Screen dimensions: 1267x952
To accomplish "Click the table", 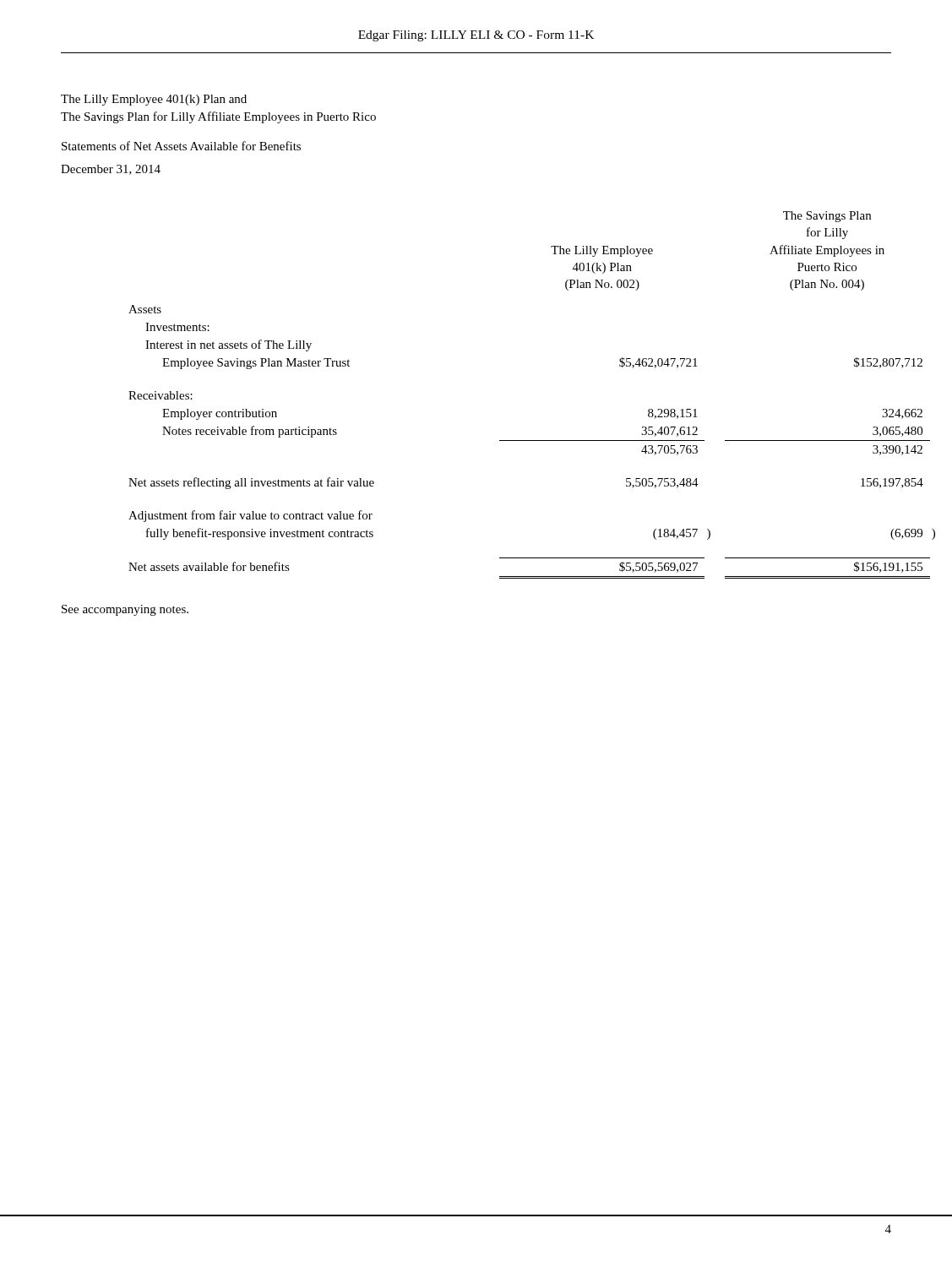I will click(476, 391).
